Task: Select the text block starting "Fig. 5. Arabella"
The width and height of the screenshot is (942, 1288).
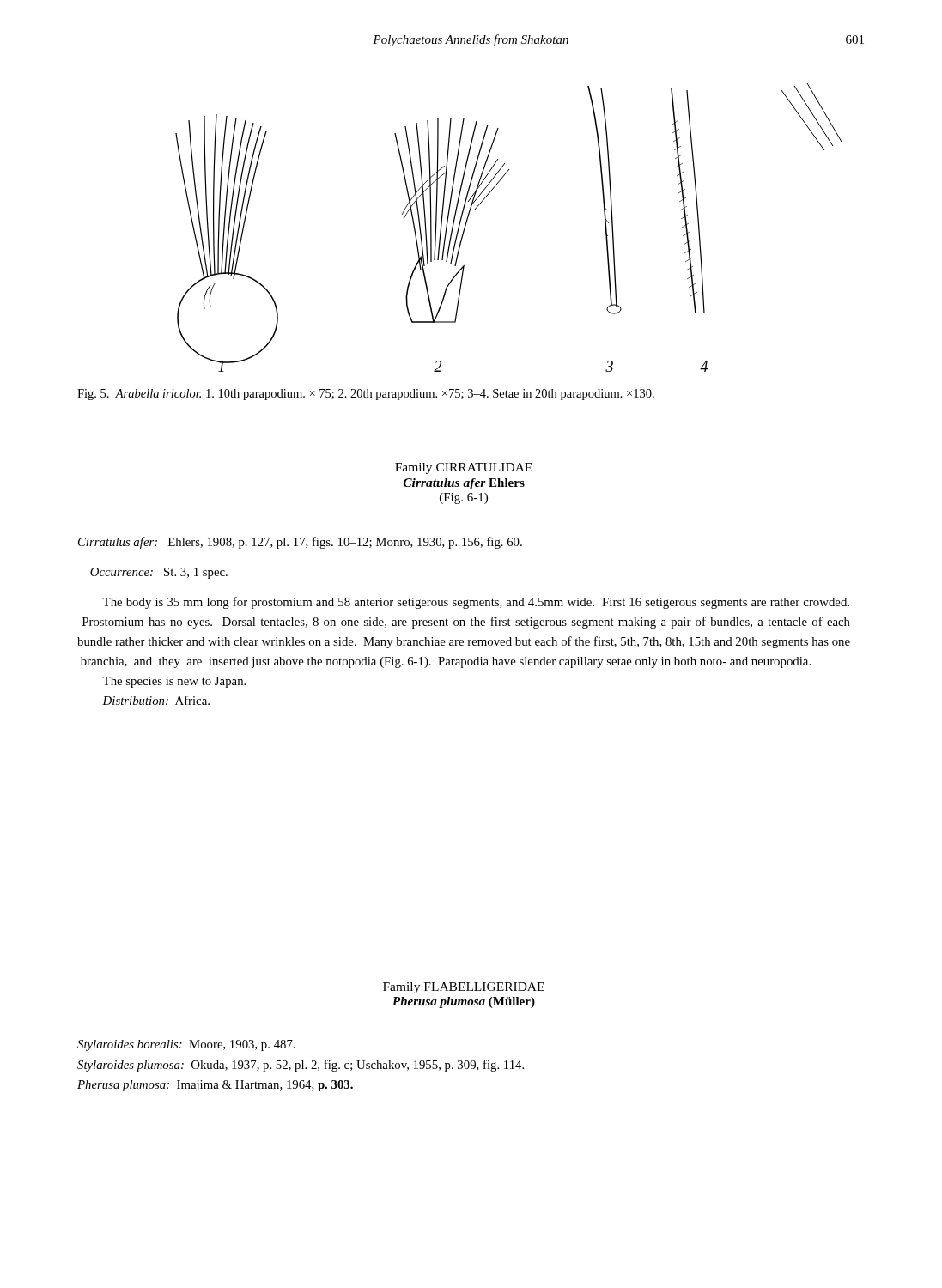Action: pos(366,393)
